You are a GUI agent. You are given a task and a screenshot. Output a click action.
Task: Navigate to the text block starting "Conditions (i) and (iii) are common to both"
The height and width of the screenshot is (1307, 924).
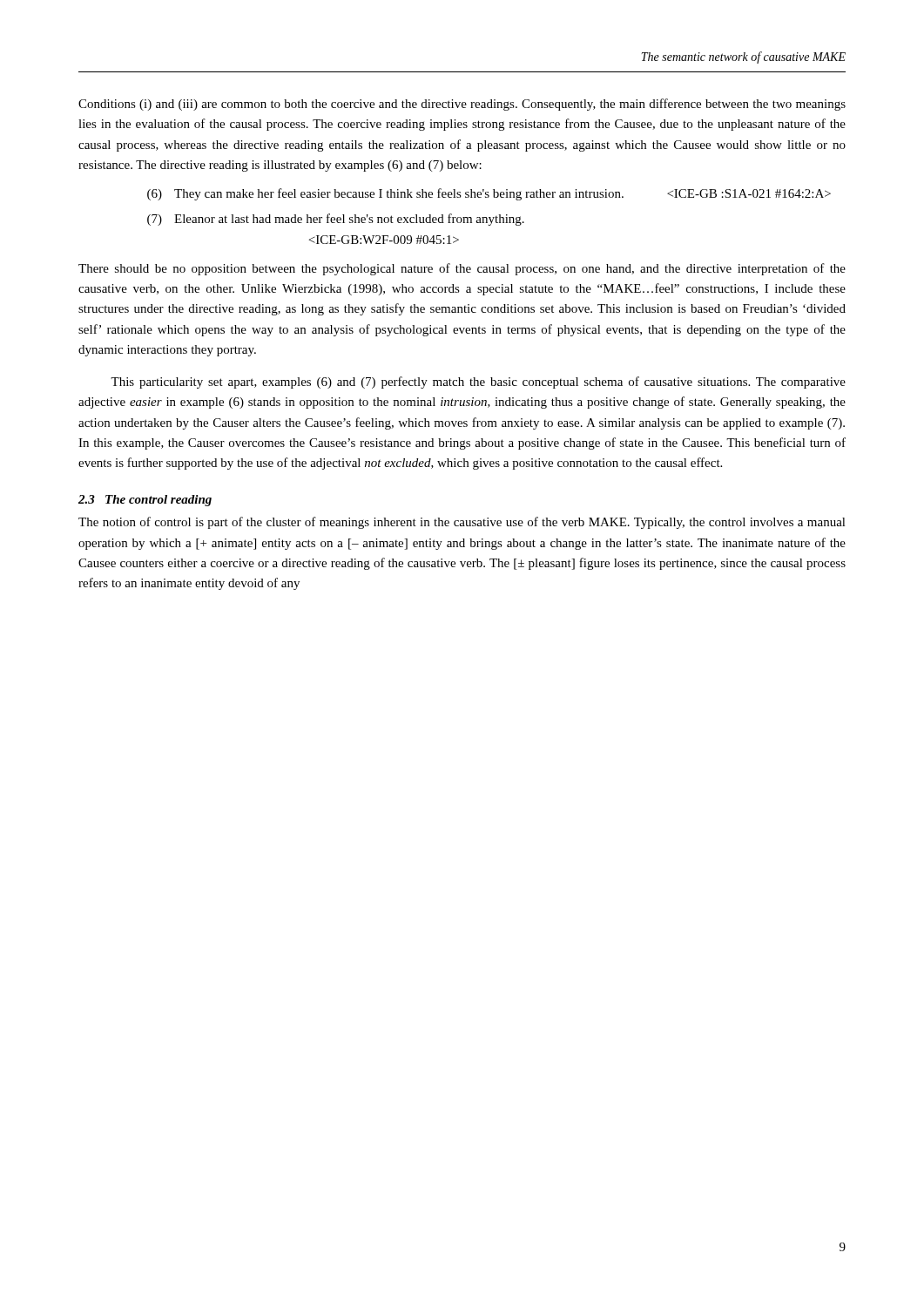tap(462, 134)
